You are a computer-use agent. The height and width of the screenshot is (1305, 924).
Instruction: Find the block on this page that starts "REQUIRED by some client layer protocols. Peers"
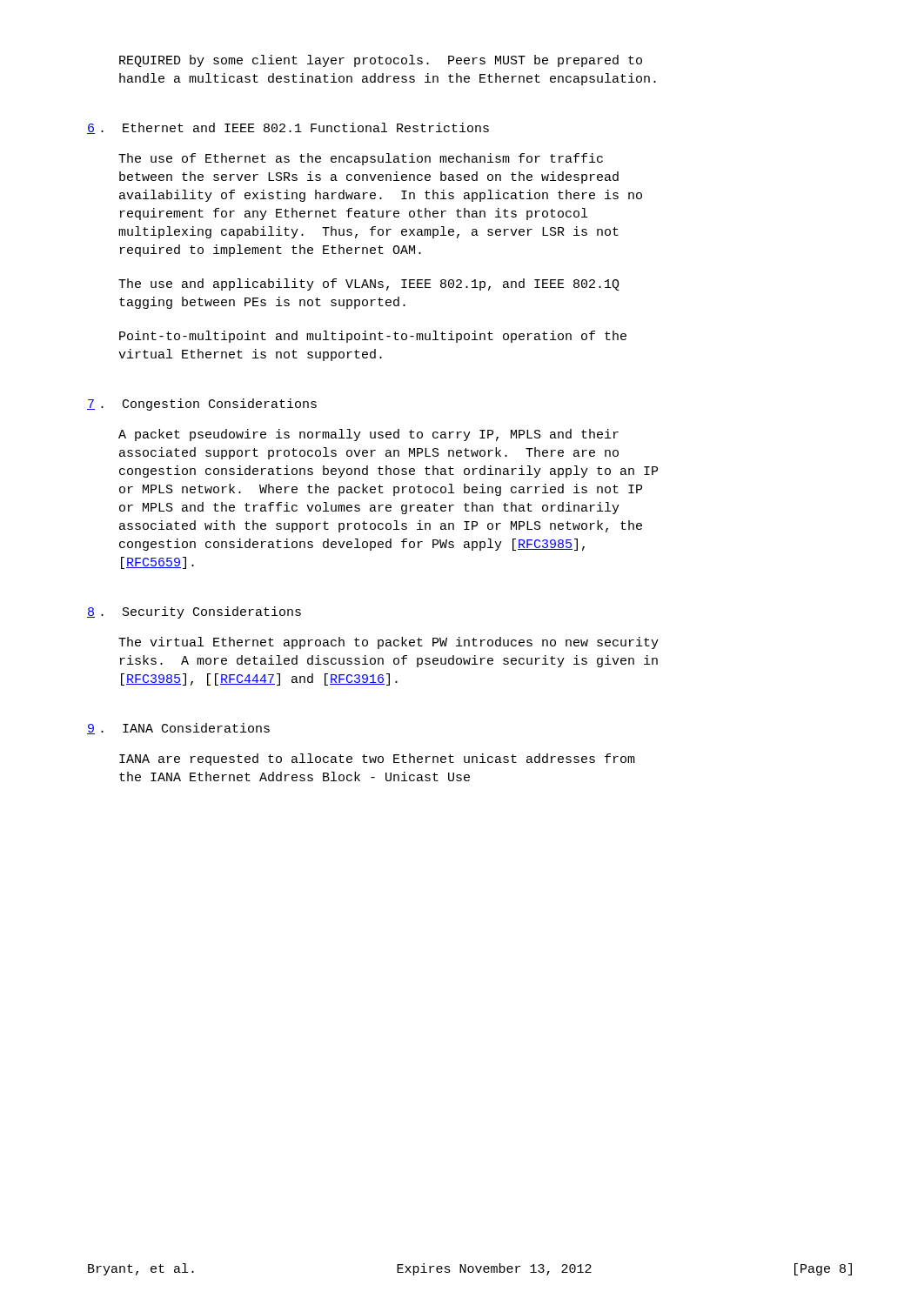coord(389,70)
